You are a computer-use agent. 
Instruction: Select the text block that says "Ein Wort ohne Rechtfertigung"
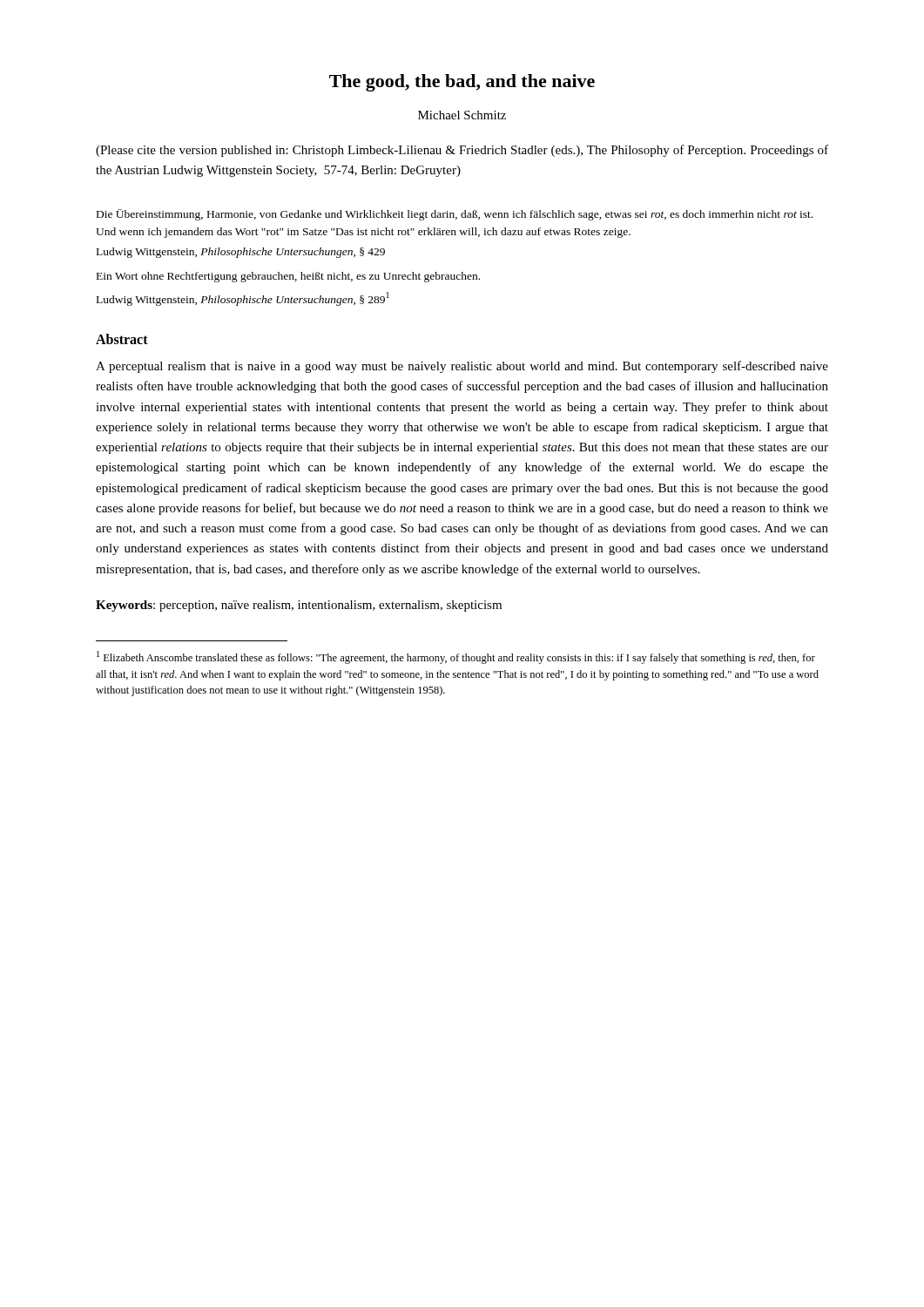coord(288,276)
